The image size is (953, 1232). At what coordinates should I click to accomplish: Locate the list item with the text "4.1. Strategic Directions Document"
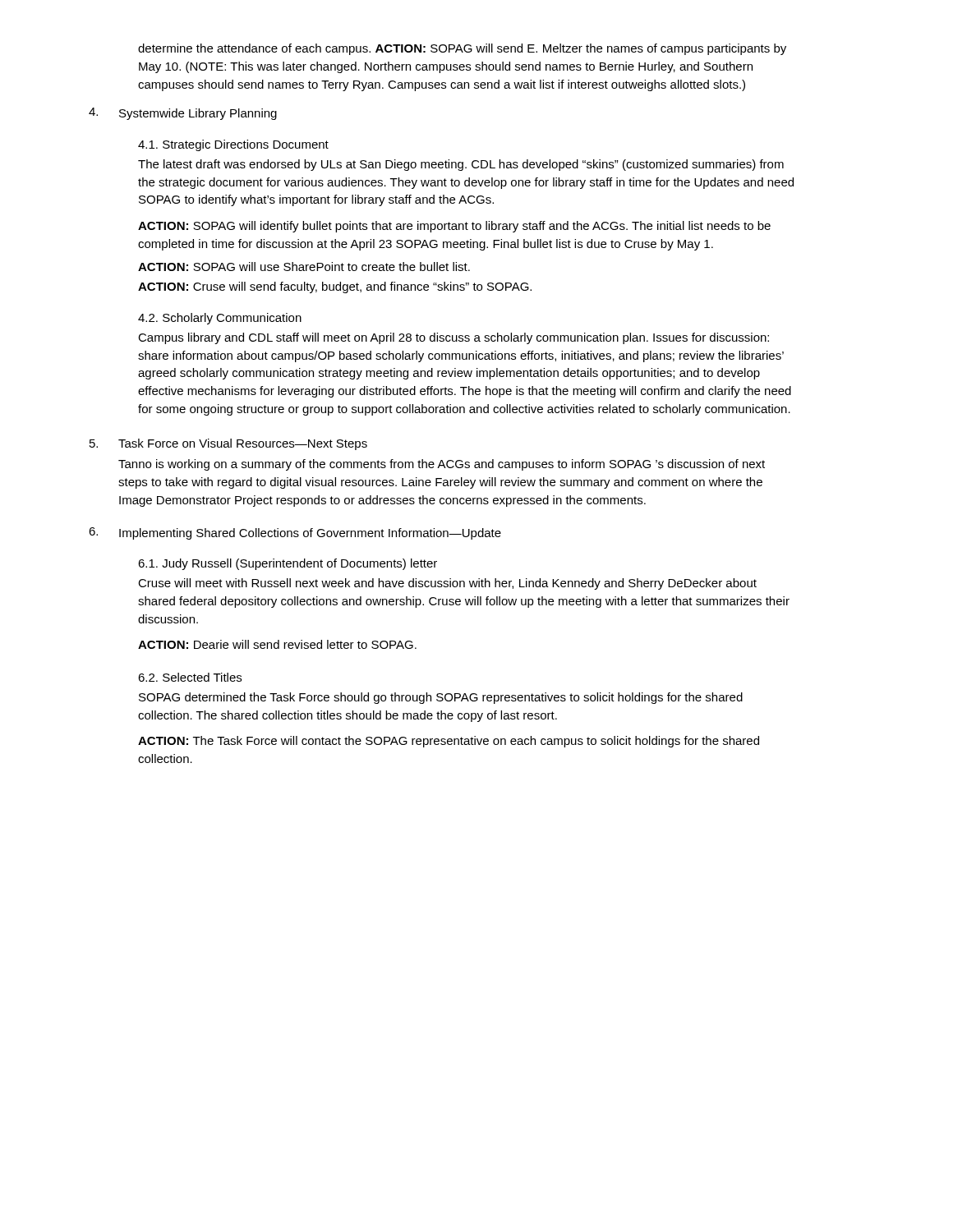467,216
